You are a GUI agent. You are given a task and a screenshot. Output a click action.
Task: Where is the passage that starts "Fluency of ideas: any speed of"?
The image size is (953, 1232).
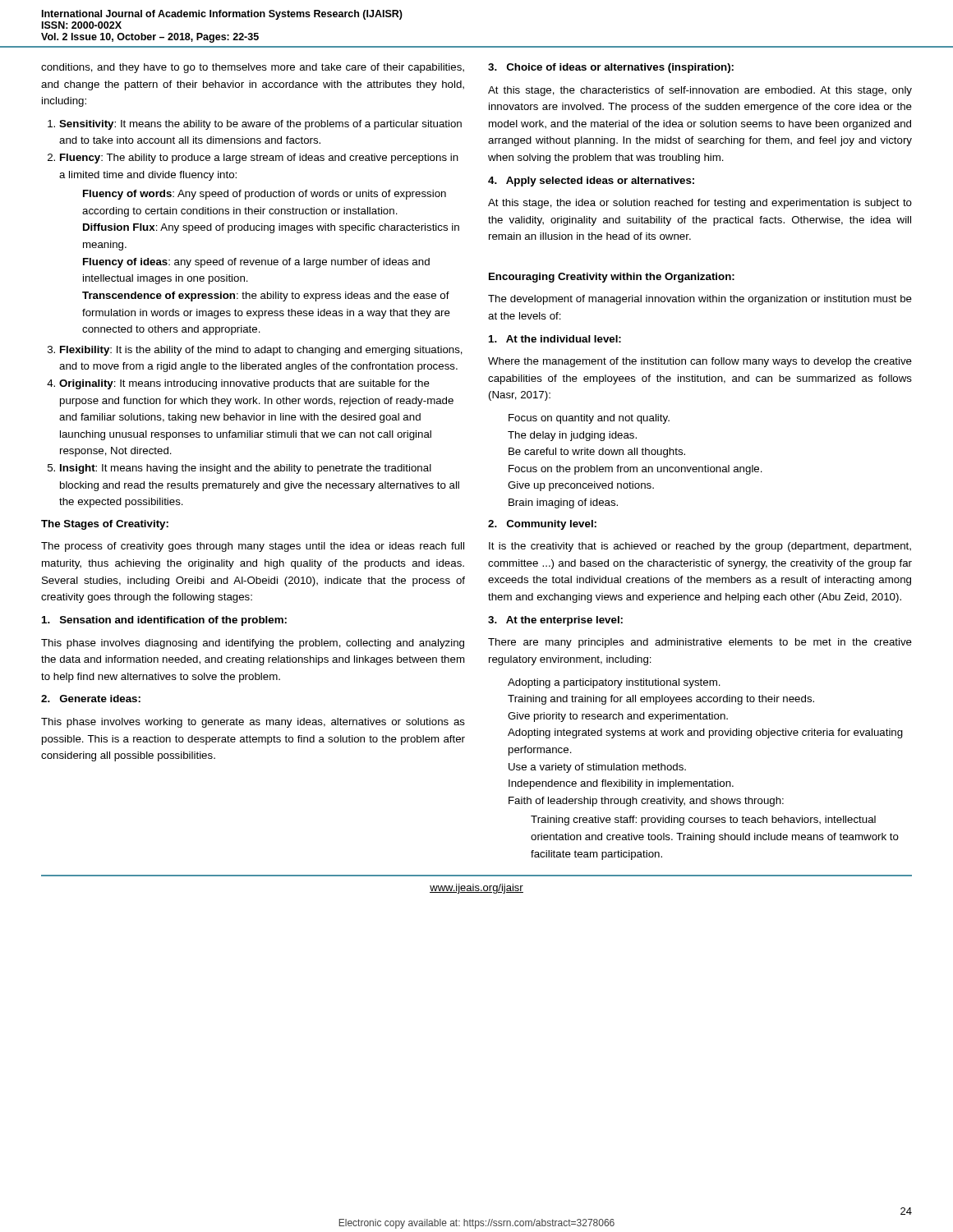point(274,270)
